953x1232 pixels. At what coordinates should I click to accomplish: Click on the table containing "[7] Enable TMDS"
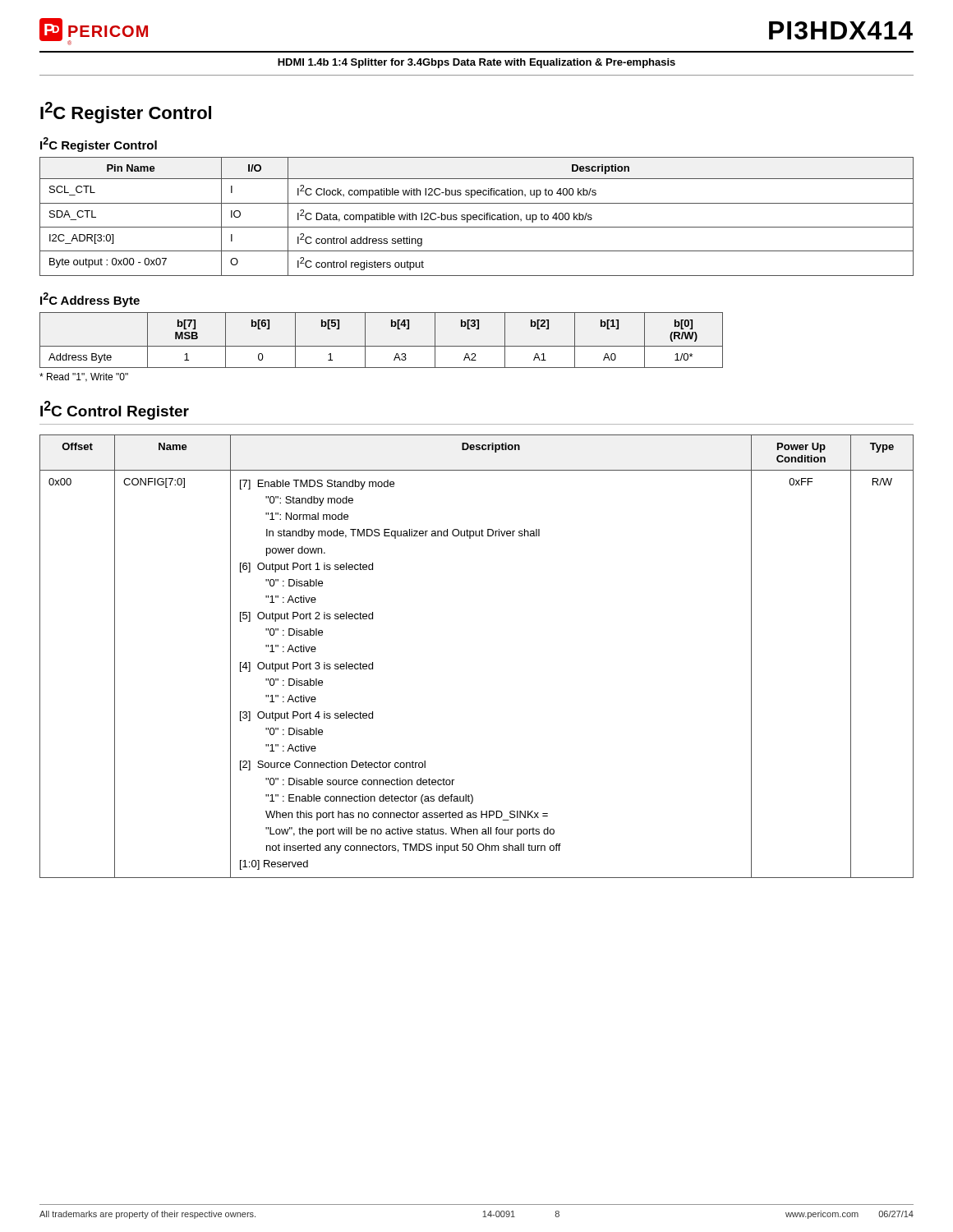pyautogui.click(x=476, y=656)
